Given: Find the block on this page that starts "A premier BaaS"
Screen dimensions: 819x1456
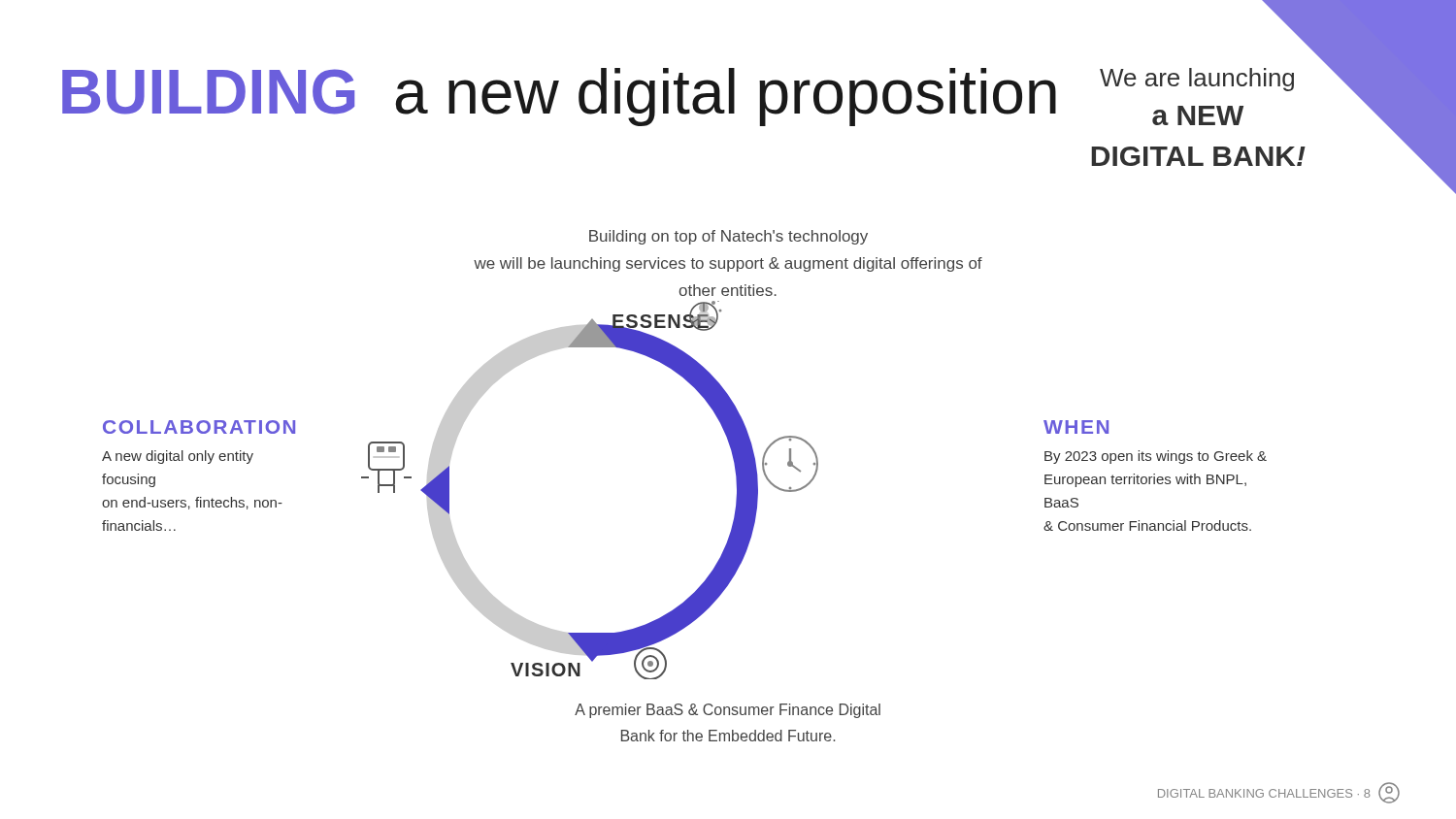Looking at the screenshot, I should (x=728, y=723).
